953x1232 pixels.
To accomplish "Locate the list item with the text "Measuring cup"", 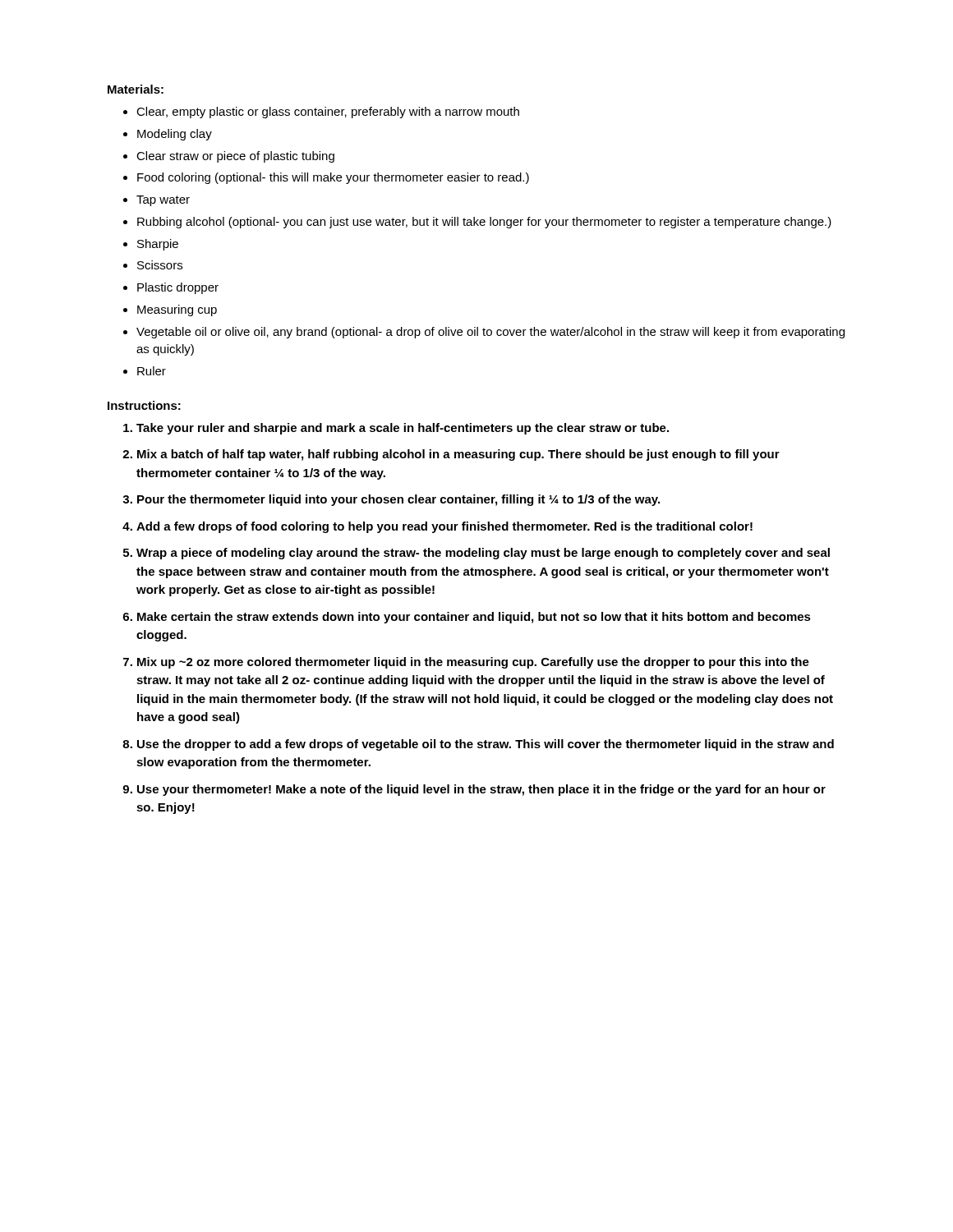I will click(177, 309).
